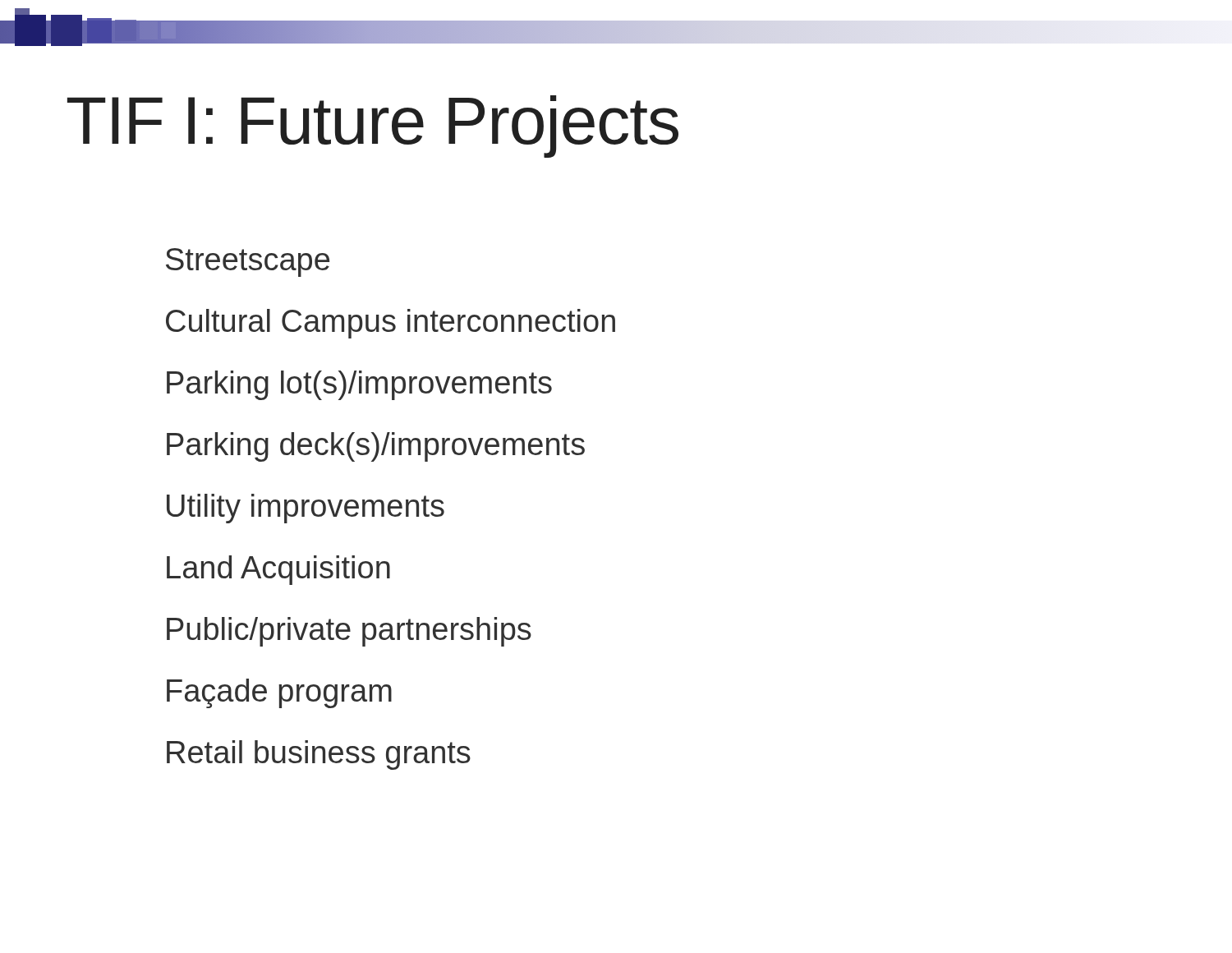Point to the passage starting "Land Acquisition"
Viewport: 1232px width, 953px height.
point(278,568)
